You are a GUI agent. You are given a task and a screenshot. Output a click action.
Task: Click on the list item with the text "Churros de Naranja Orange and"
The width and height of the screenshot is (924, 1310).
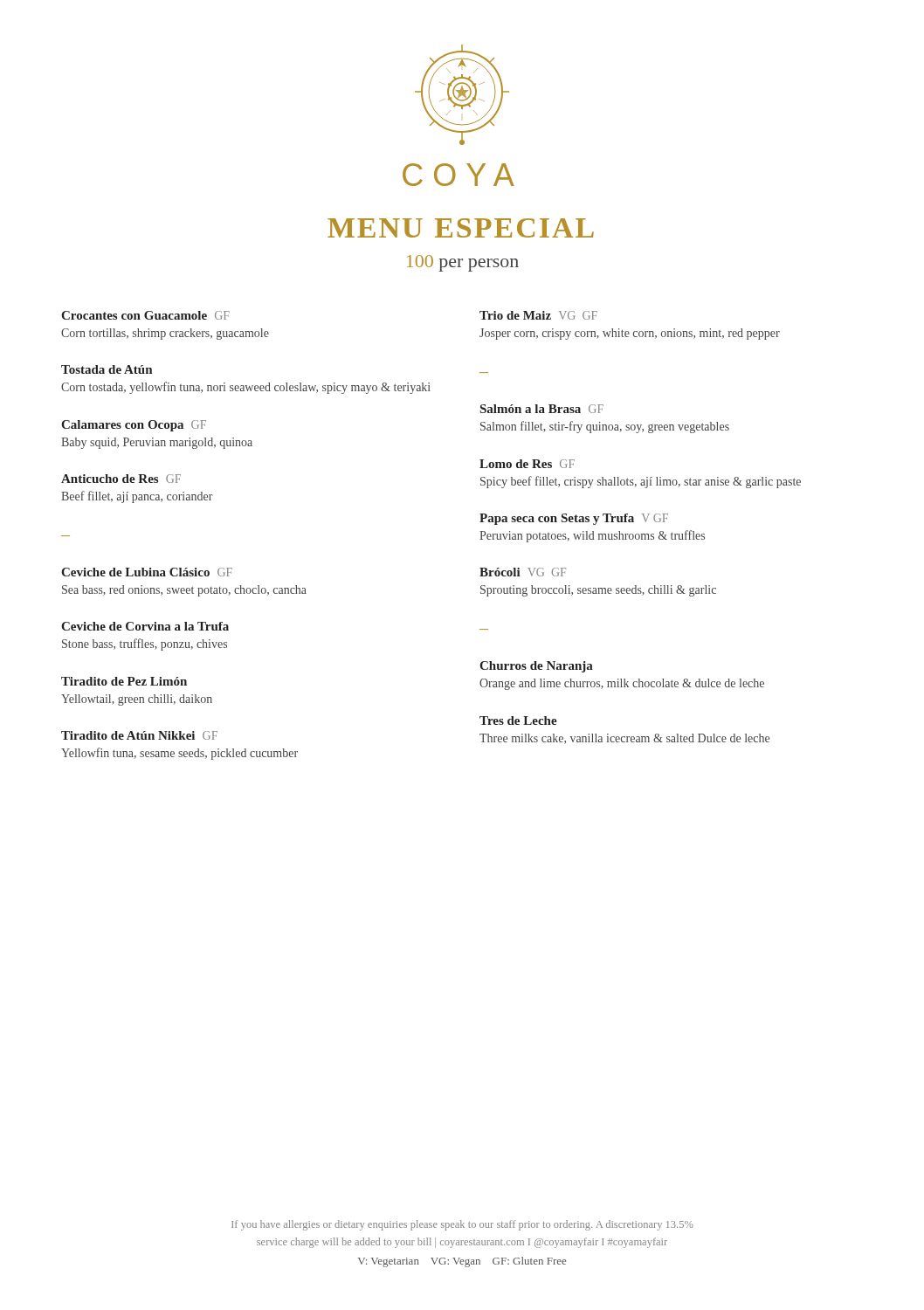[671, 676]
